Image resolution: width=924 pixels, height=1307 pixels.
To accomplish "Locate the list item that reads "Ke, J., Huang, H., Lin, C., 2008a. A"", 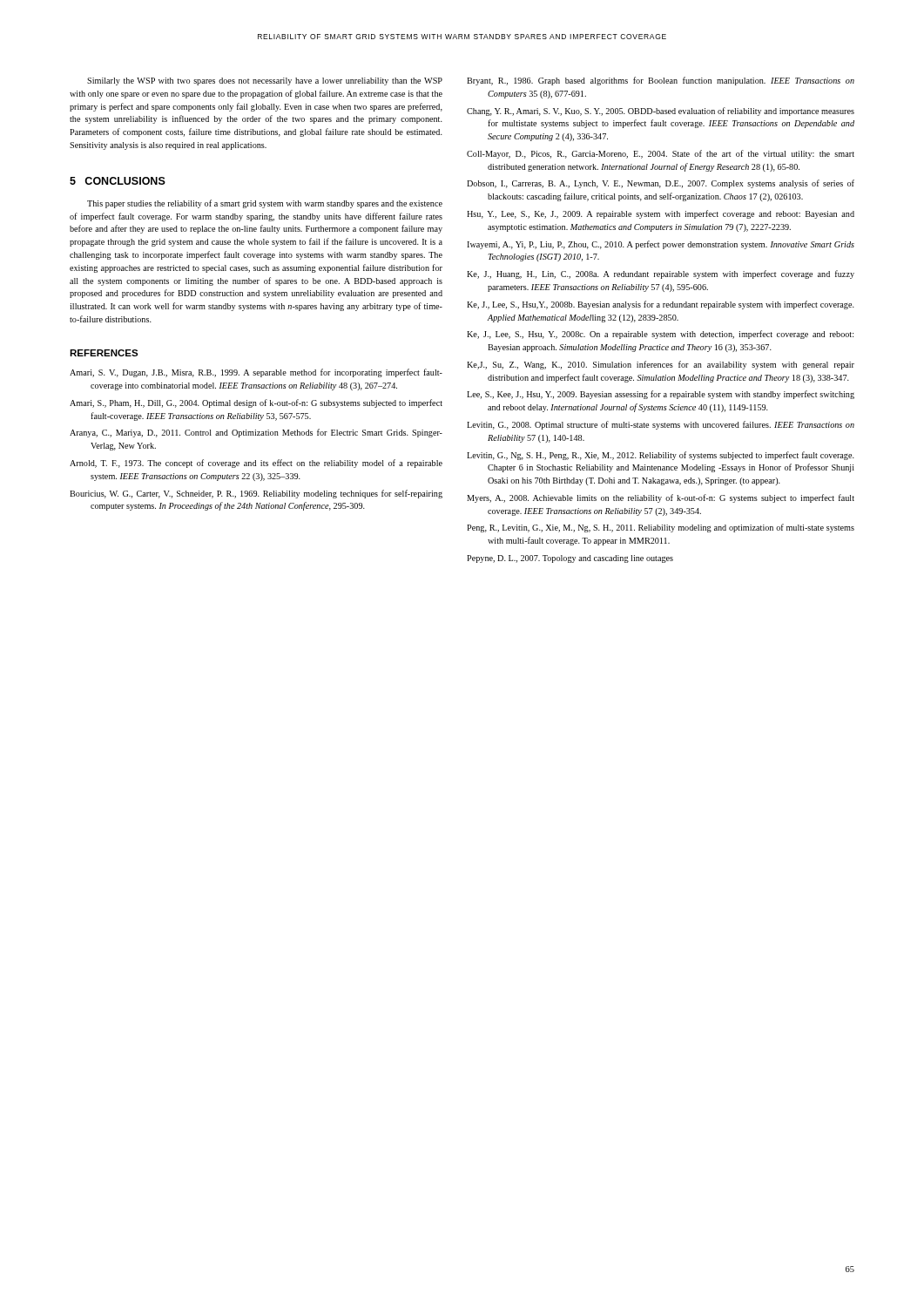I will [661, 281].
